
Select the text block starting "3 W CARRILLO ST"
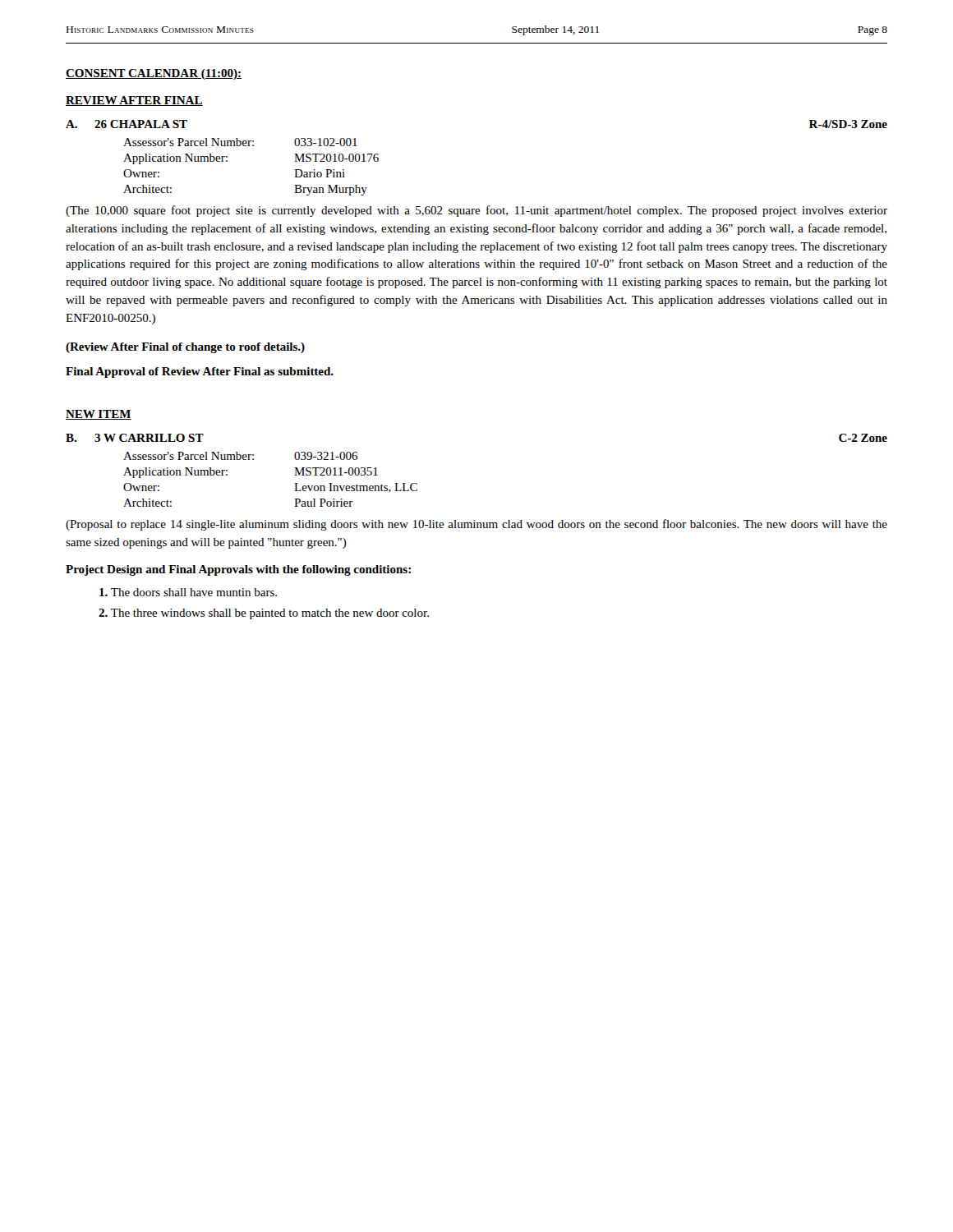pyautogui.click(x=149, y=438)
